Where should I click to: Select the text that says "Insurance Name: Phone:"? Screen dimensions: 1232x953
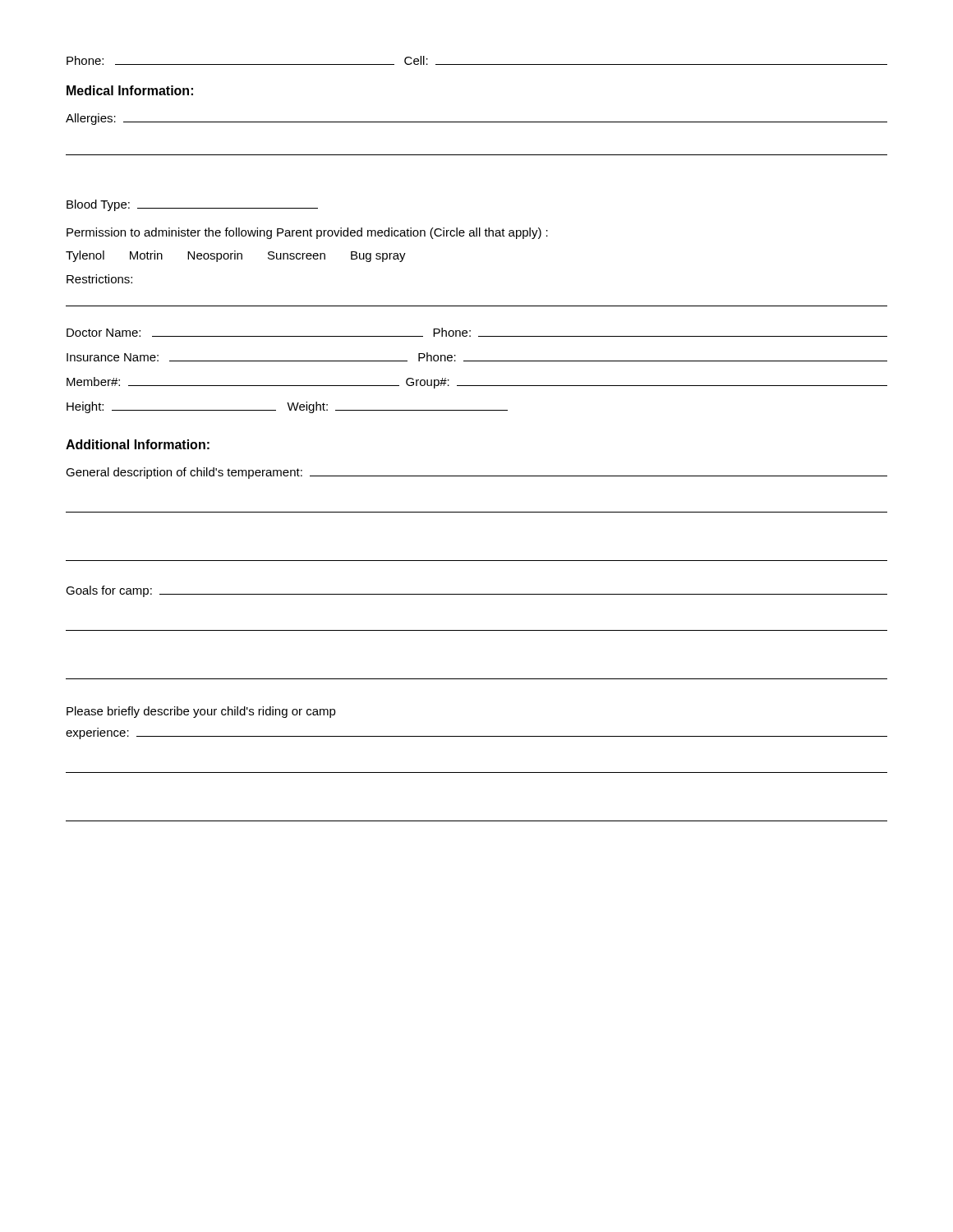pyautogui.click(x=476, y=355)
